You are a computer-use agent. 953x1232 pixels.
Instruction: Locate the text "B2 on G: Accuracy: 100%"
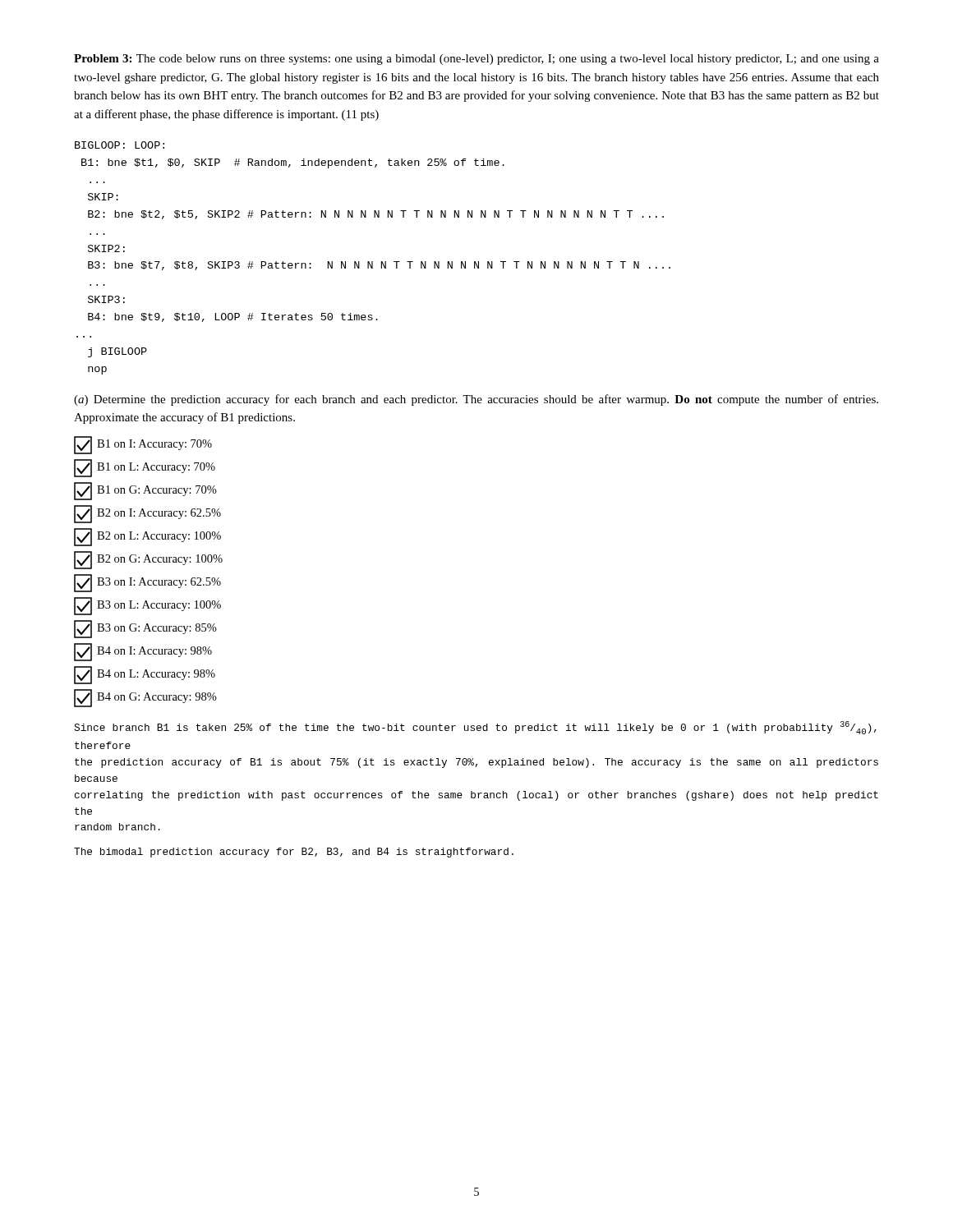[148, 560]
